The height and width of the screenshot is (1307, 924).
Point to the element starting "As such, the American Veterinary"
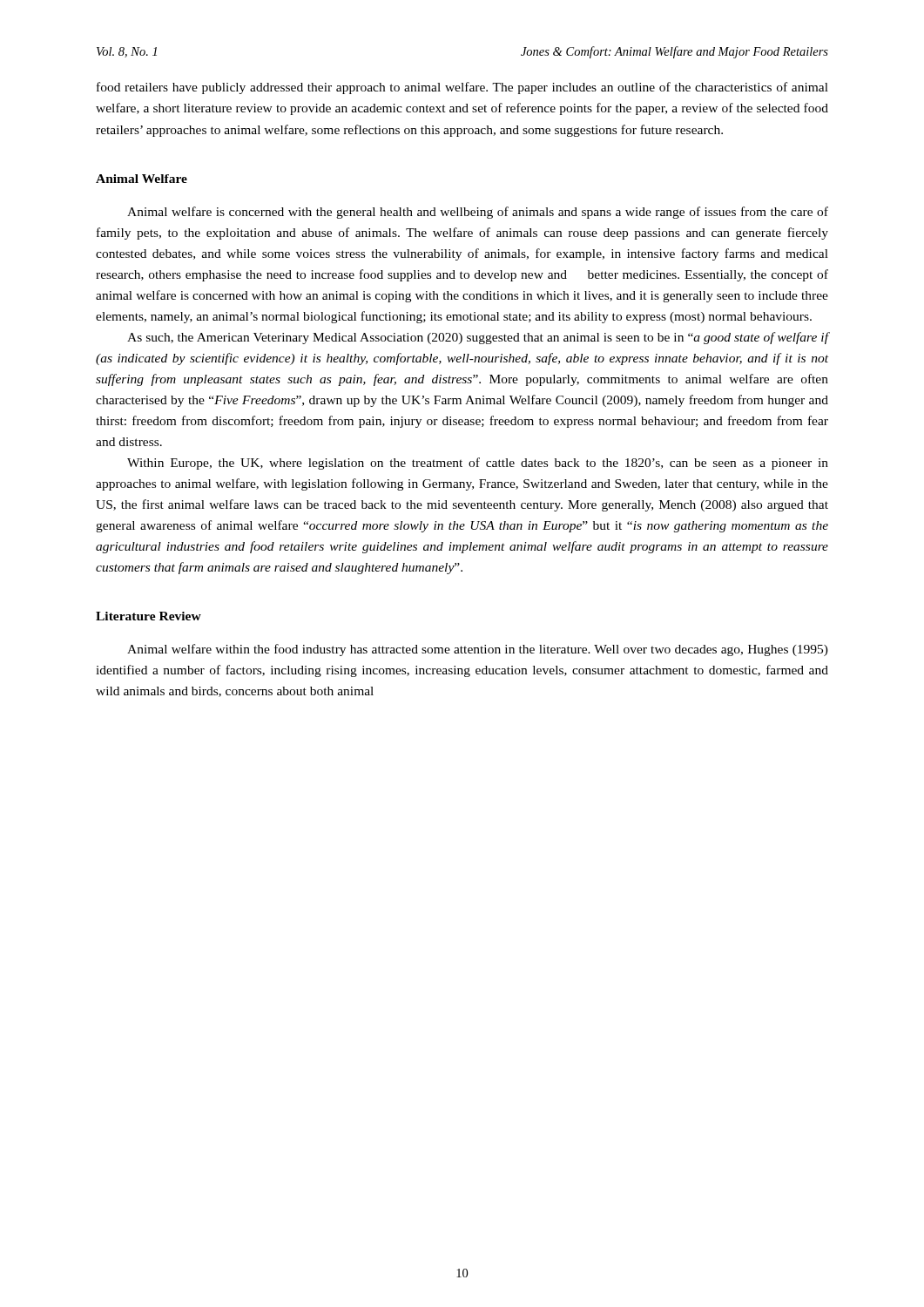462,389
